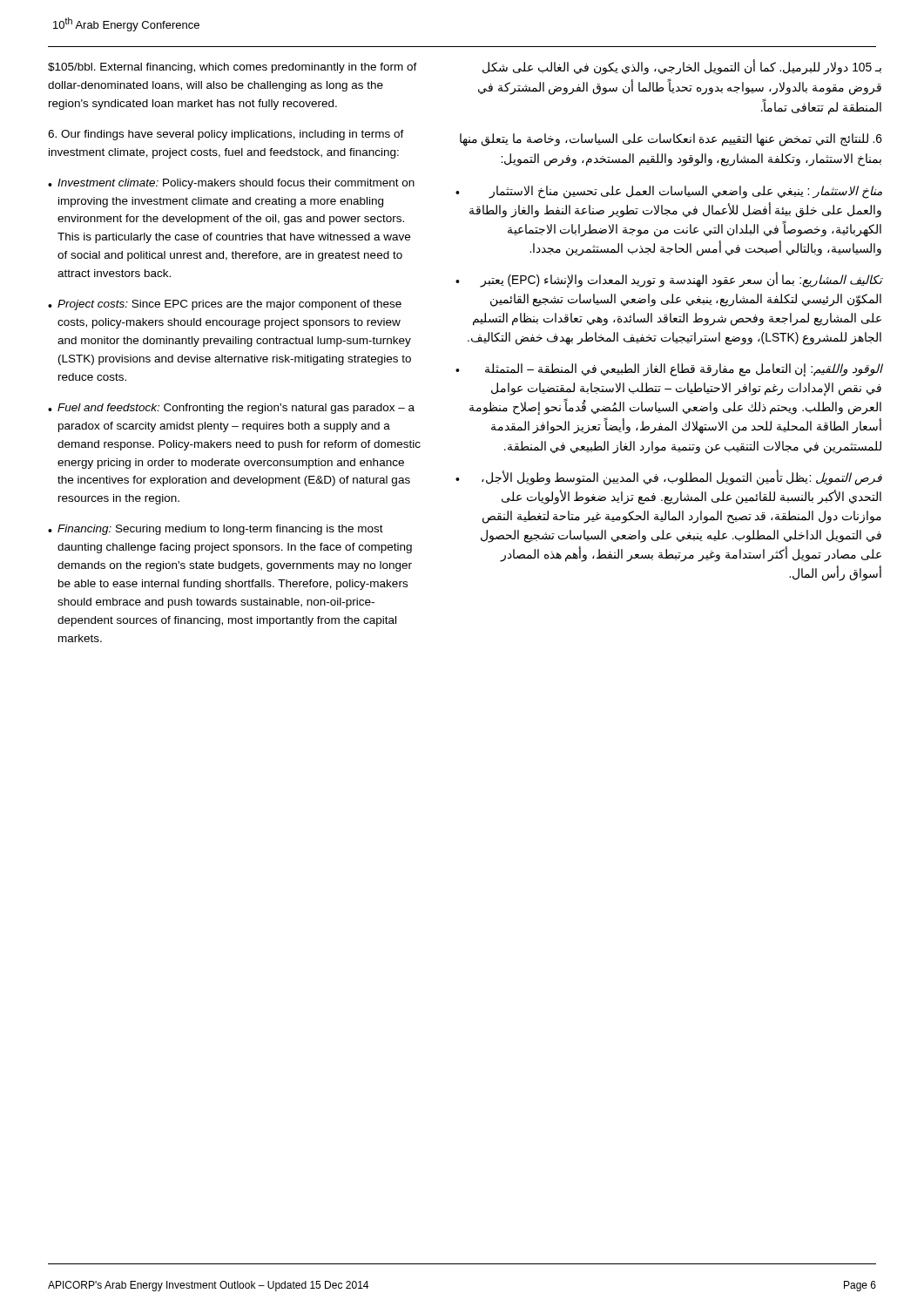Image resolution: width=924 pixels, height=1307 pixels.
Task: Select the passage starting "$105/bbl. External financing, which comes predominantly"
Action: point(235,86)
